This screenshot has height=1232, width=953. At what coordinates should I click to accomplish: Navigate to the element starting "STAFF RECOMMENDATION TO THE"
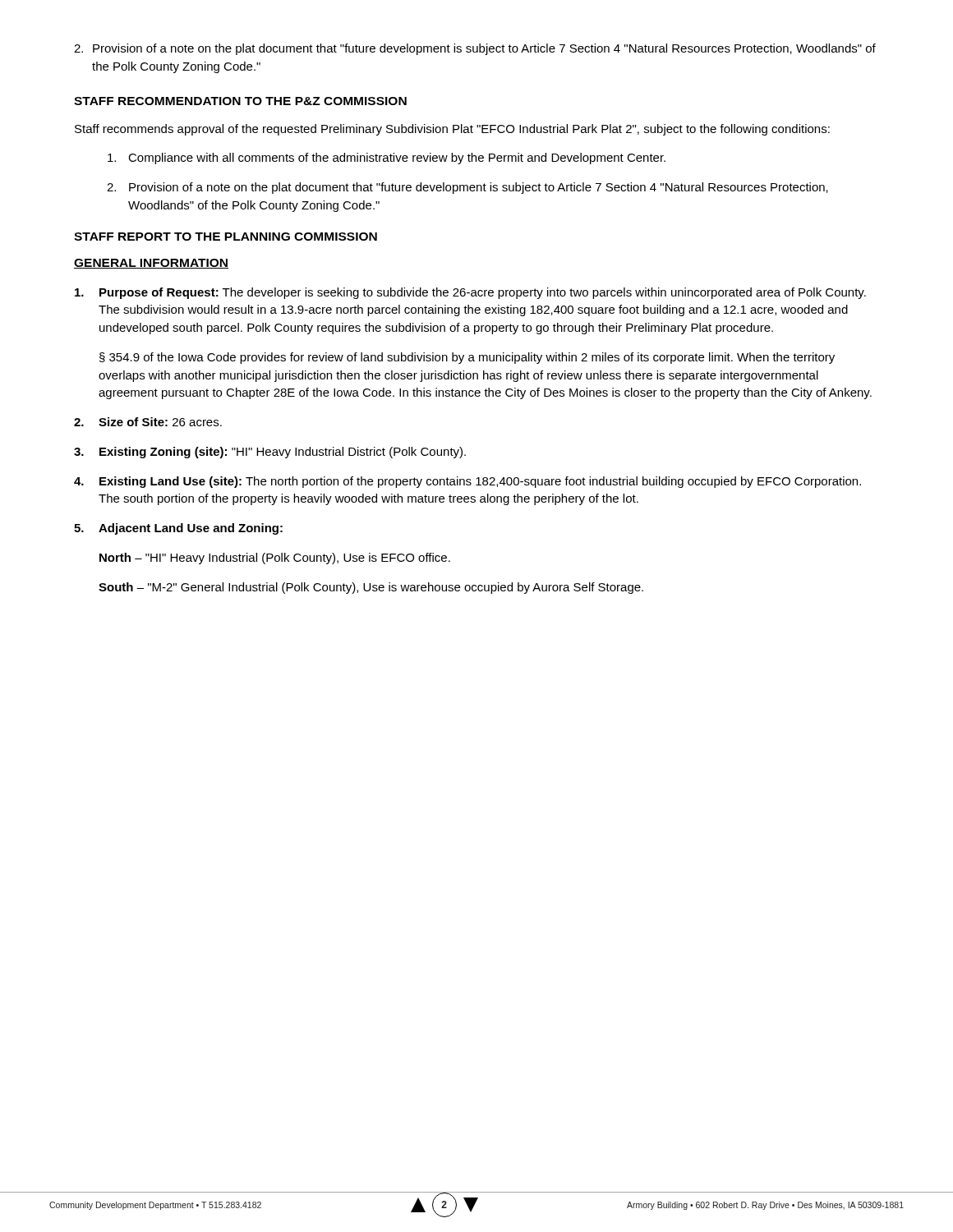[241, 100]
